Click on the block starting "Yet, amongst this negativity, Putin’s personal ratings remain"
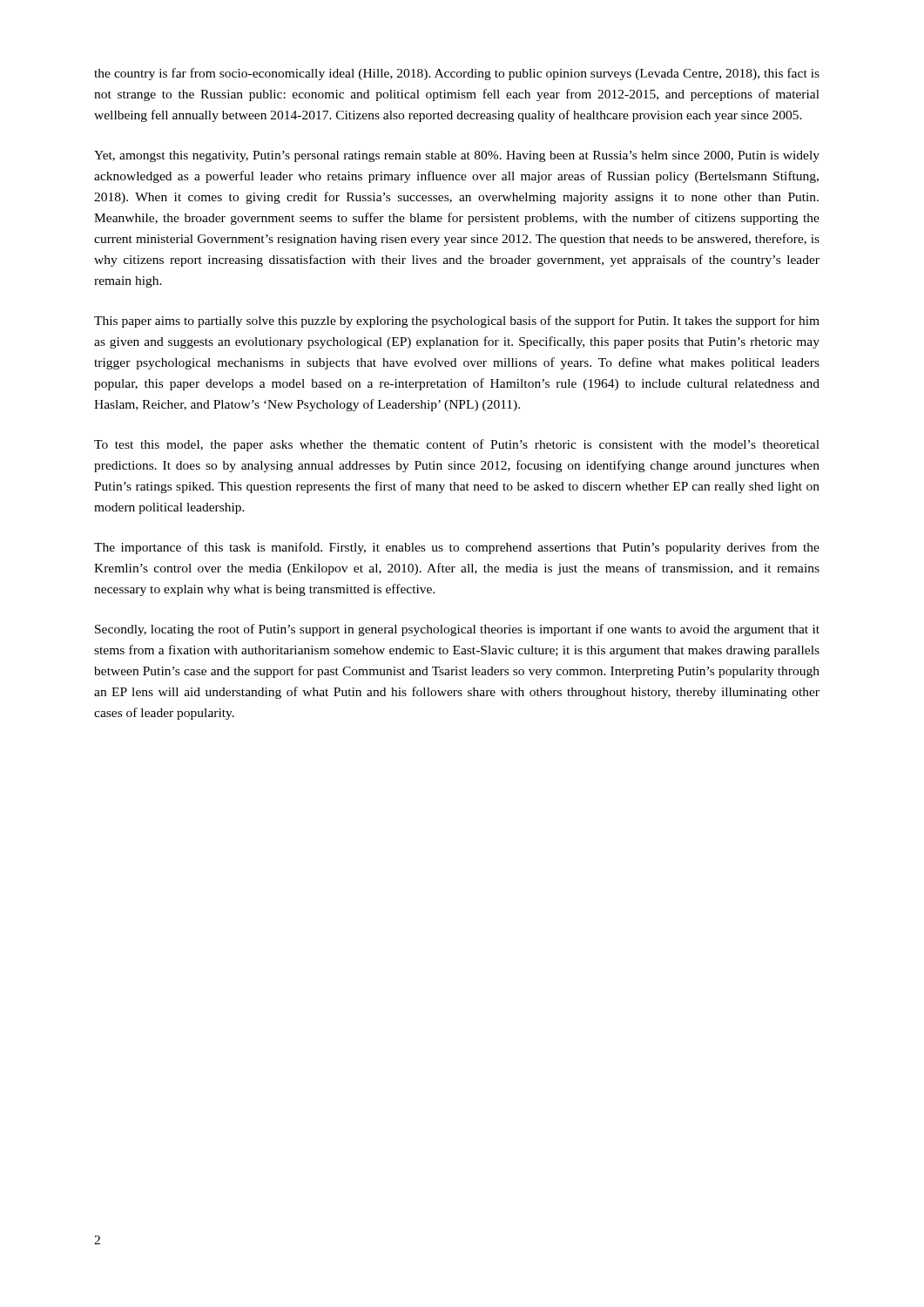The image size is (924, 1307). (457, 217)
